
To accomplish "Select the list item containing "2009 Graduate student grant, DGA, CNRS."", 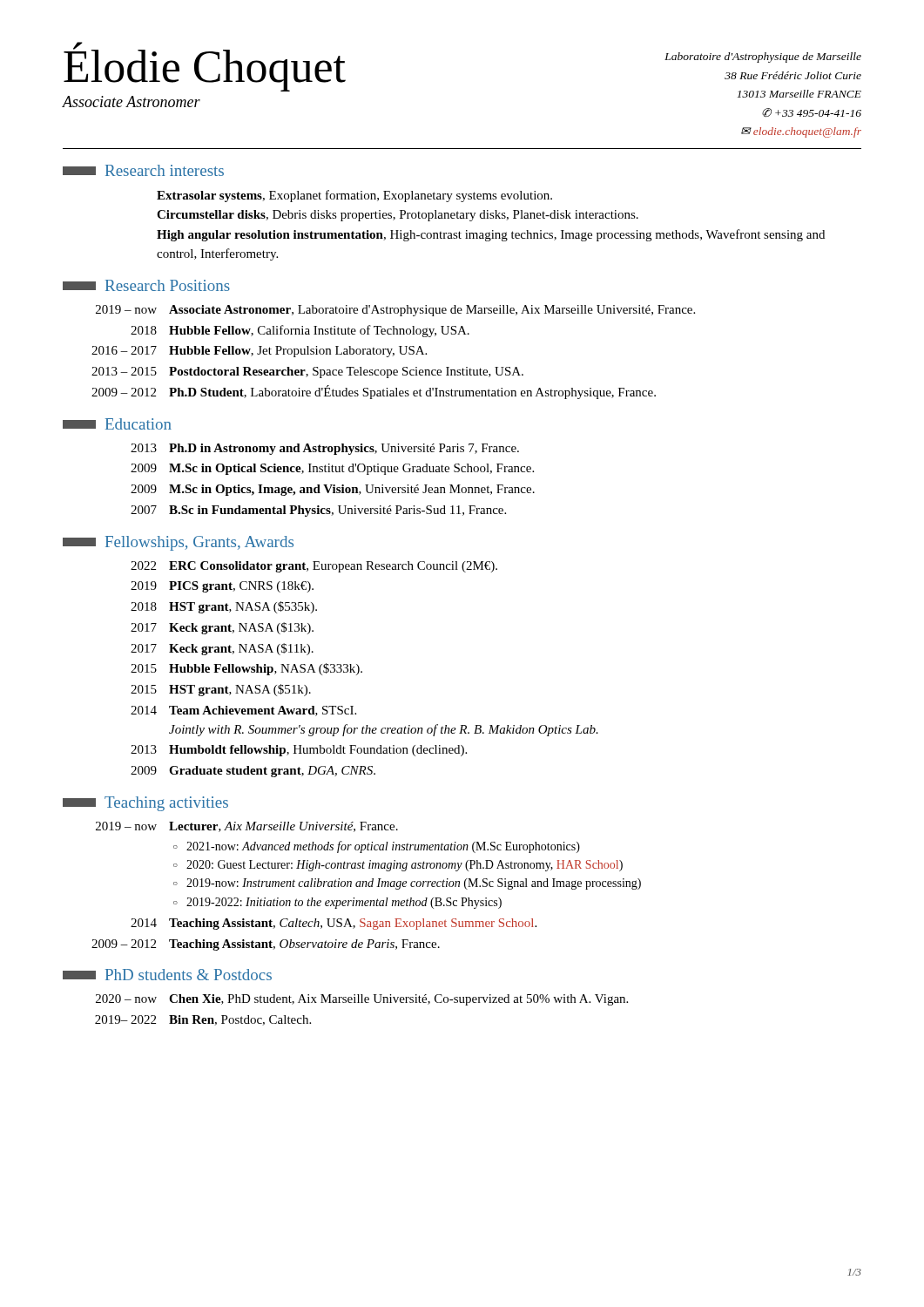I will click(253, 772).
